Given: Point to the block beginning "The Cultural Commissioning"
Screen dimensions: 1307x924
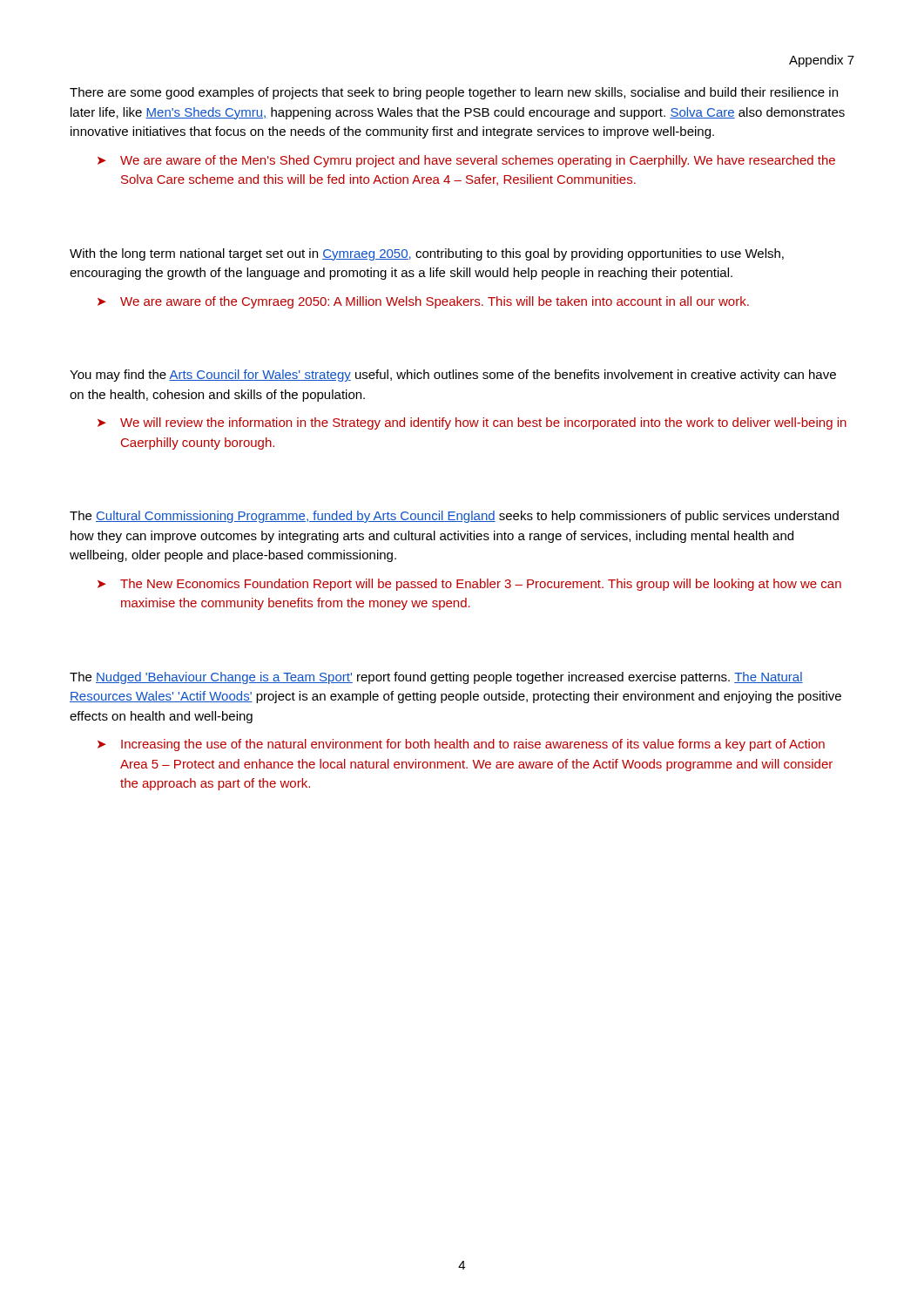Looking at the screenshot, I should click(x=455, y=535).
